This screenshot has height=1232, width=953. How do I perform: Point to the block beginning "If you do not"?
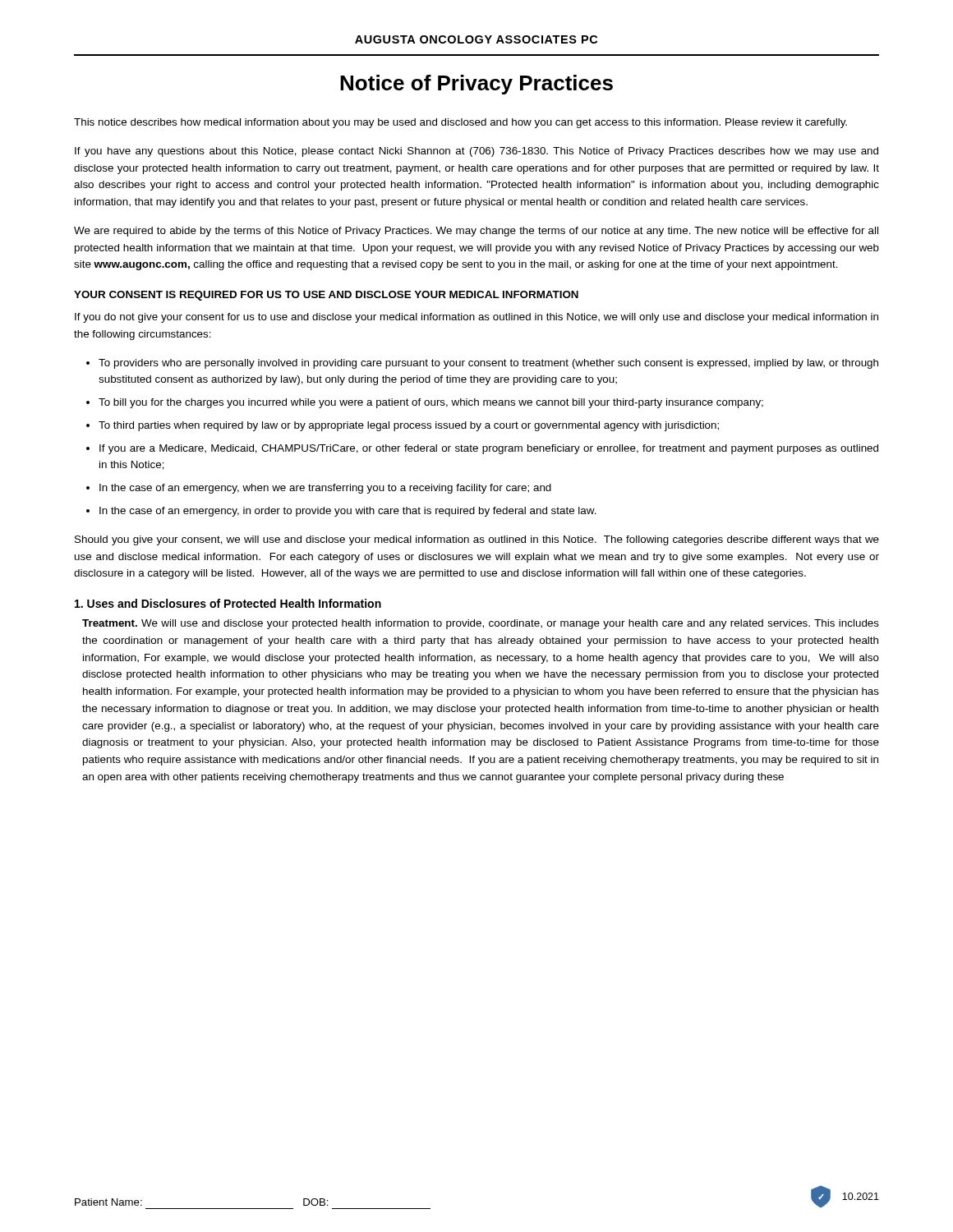coord(476,325)
